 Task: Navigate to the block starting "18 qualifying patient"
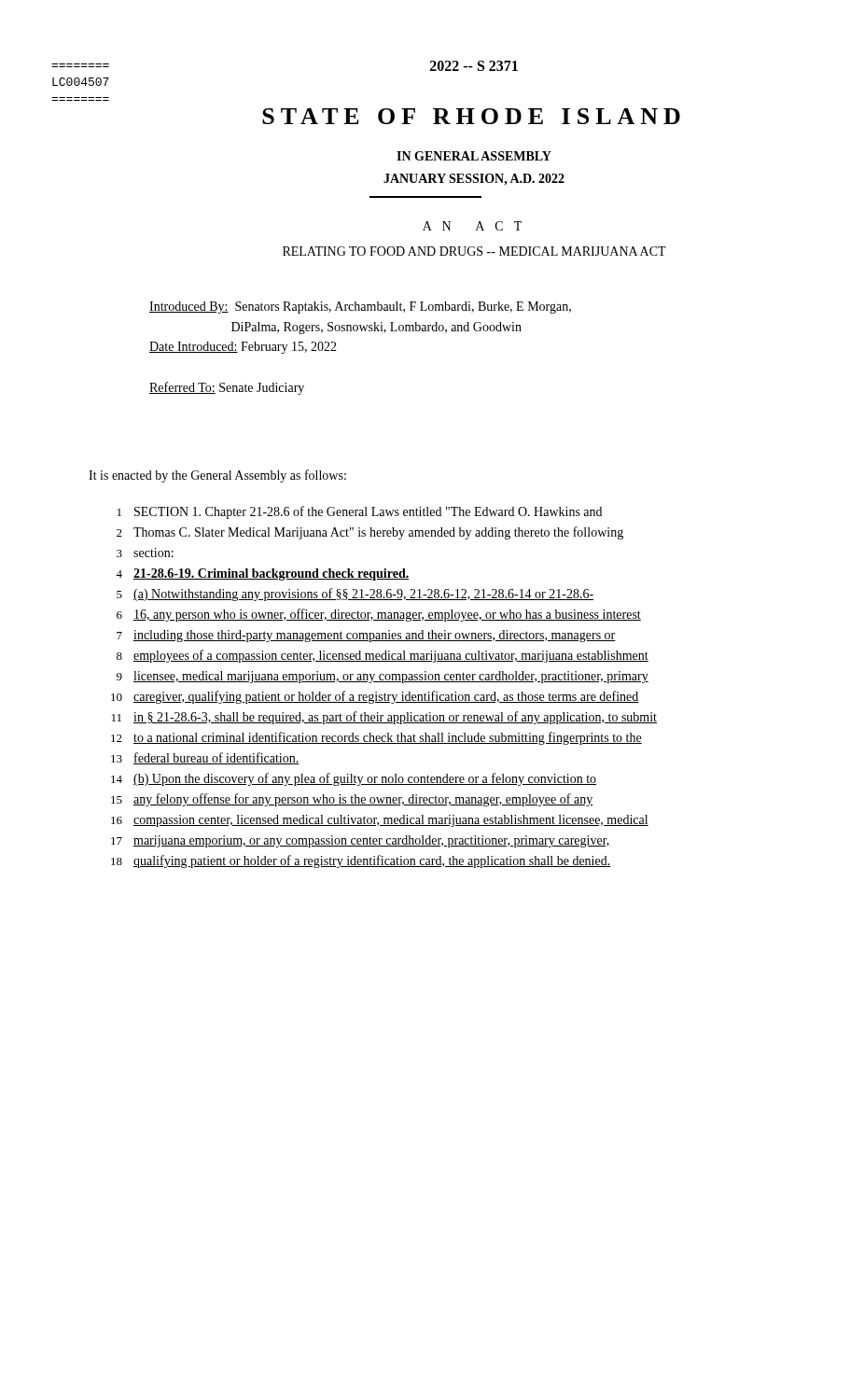[444, 861]
